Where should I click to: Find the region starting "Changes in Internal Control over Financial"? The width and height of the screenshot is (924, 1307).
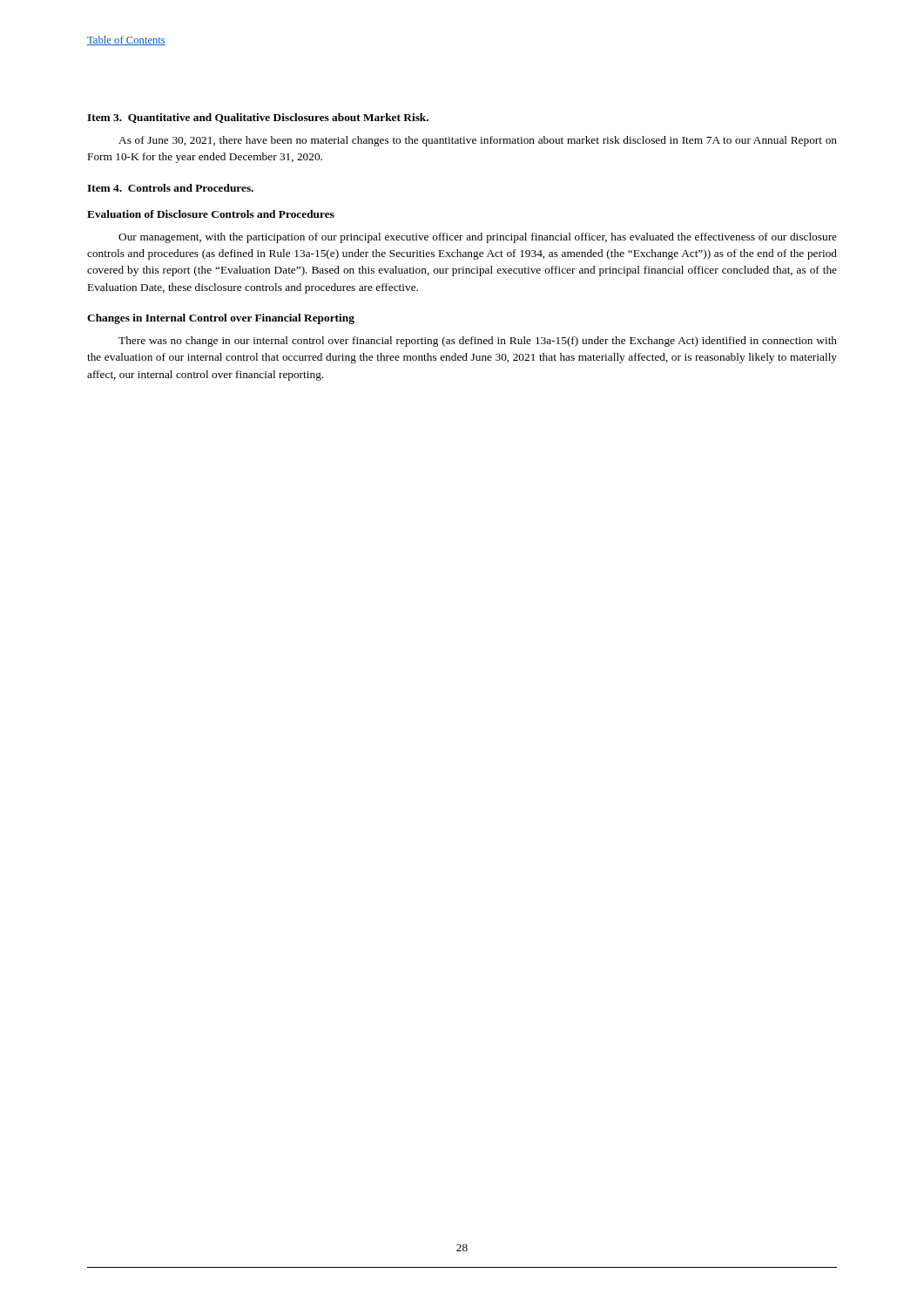coord(221,317)
